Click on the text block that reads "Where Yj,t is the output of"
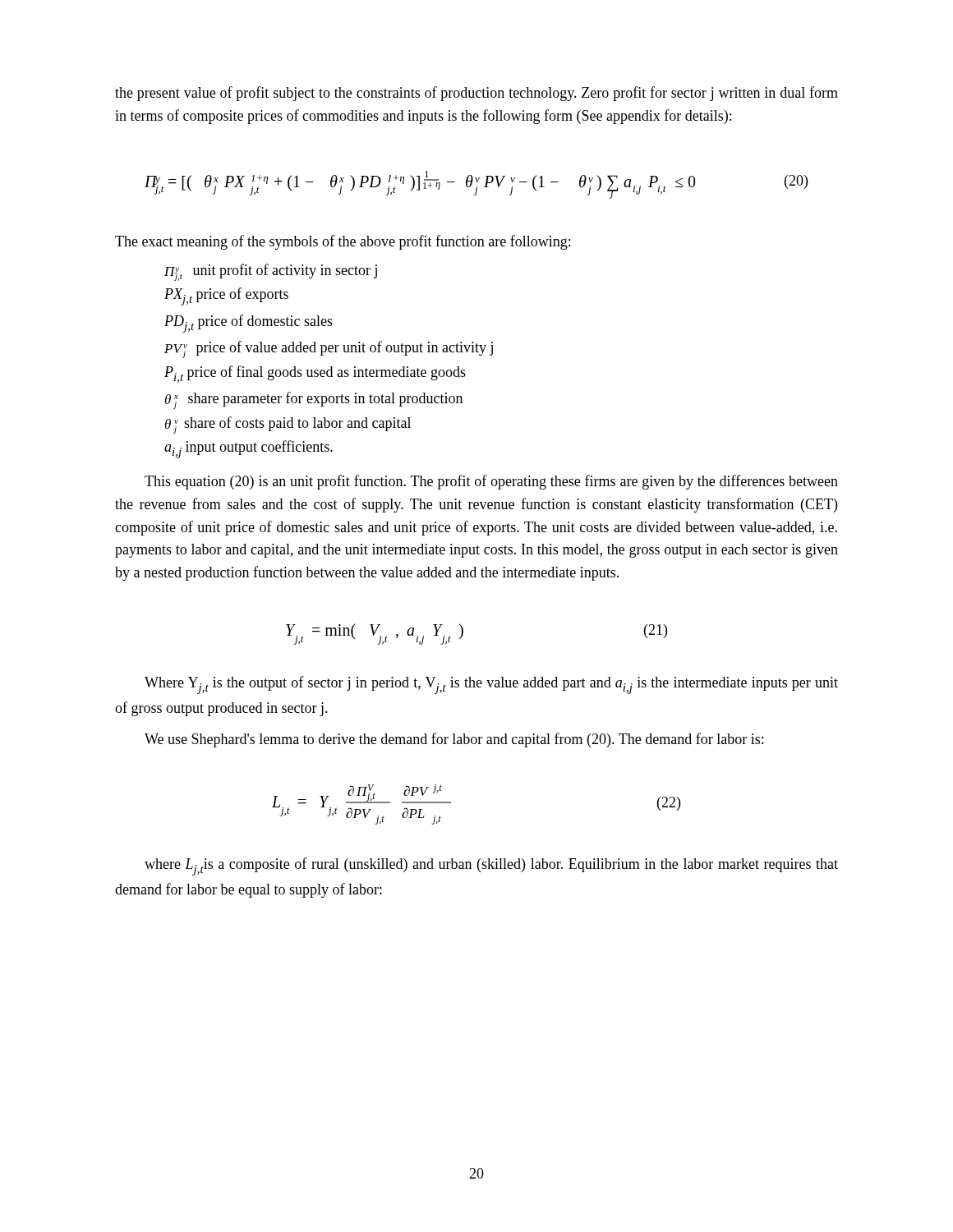Image resolution: width=953 pixels, height=1232 pixels. (476, 695)
